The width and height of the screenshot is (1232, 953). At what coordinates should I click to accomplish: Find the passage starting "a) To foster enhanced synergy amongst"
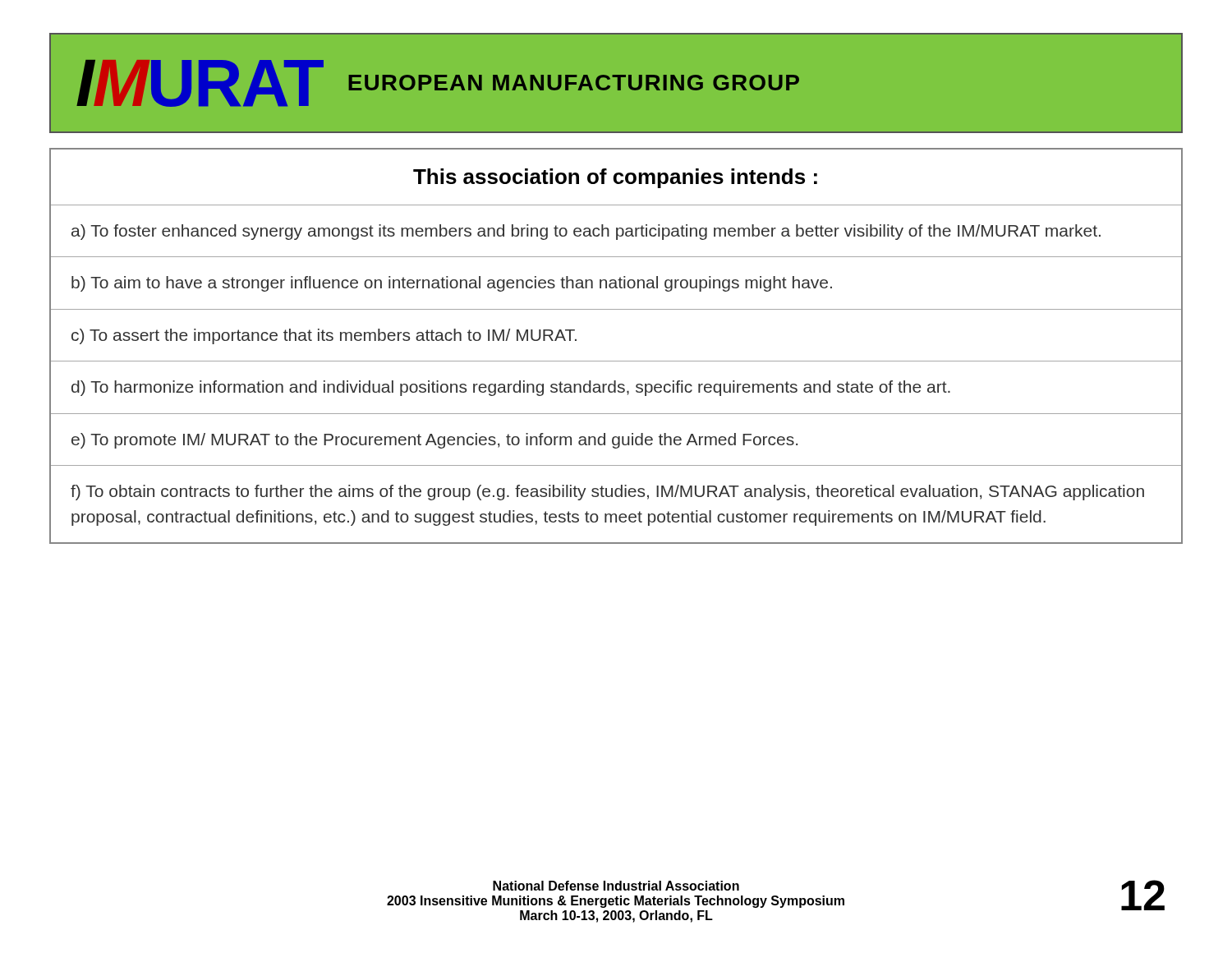pyautogui.click(x=586, y=230)
